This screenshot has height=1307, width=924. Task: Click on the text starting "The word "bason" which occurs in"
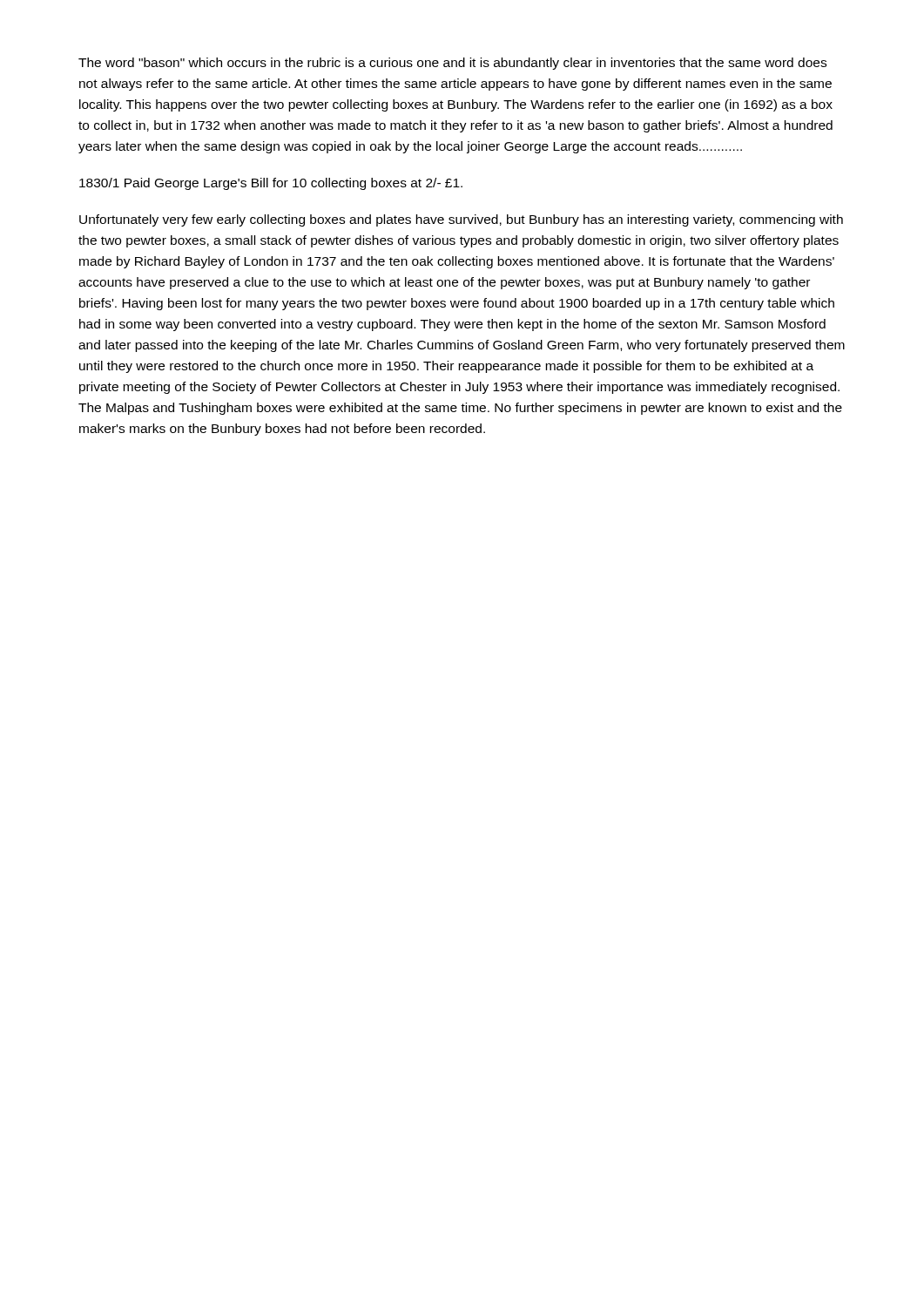456,104
